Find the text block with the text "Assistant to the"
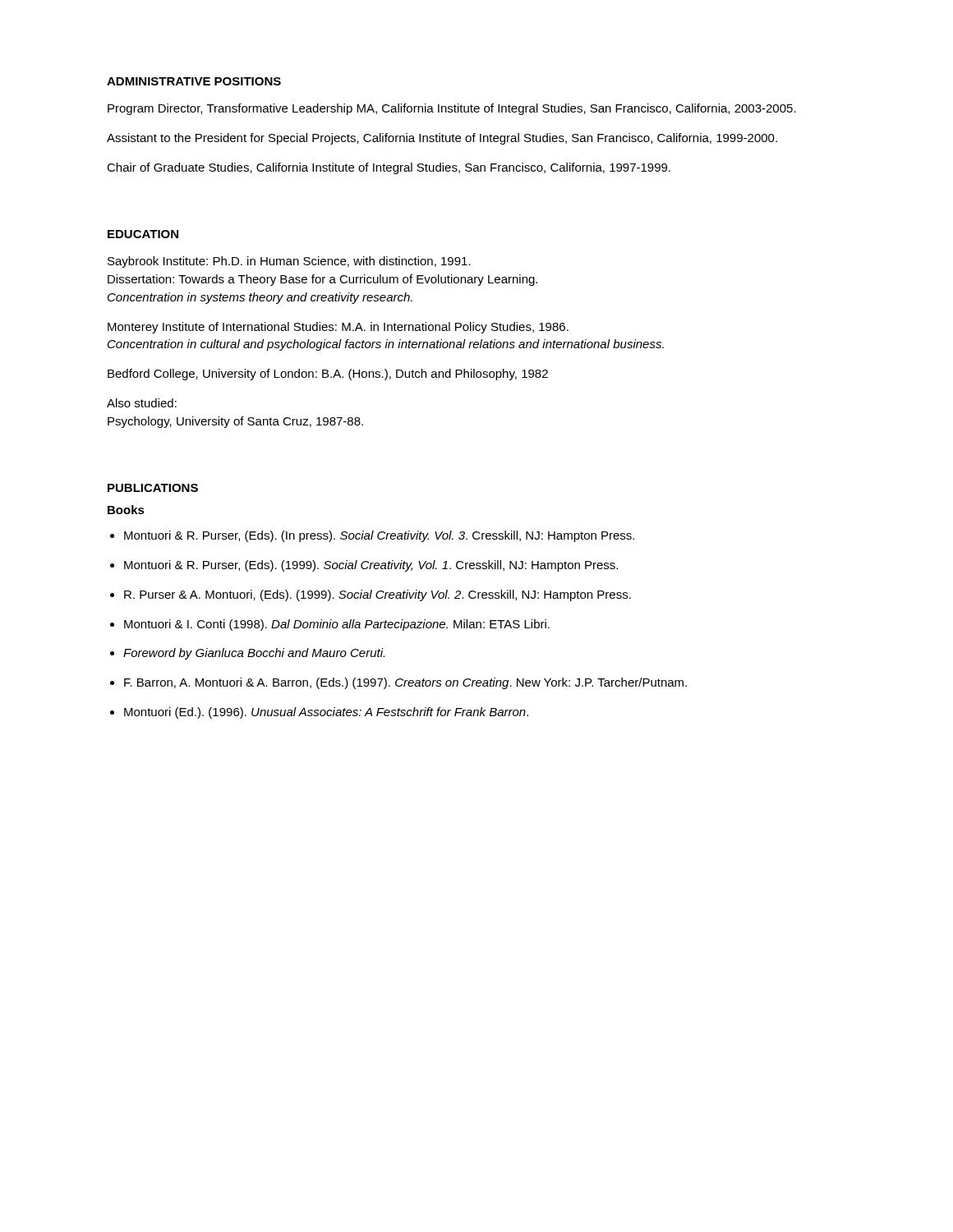This screenshot has width=953, height=1232. pos(442,137)
